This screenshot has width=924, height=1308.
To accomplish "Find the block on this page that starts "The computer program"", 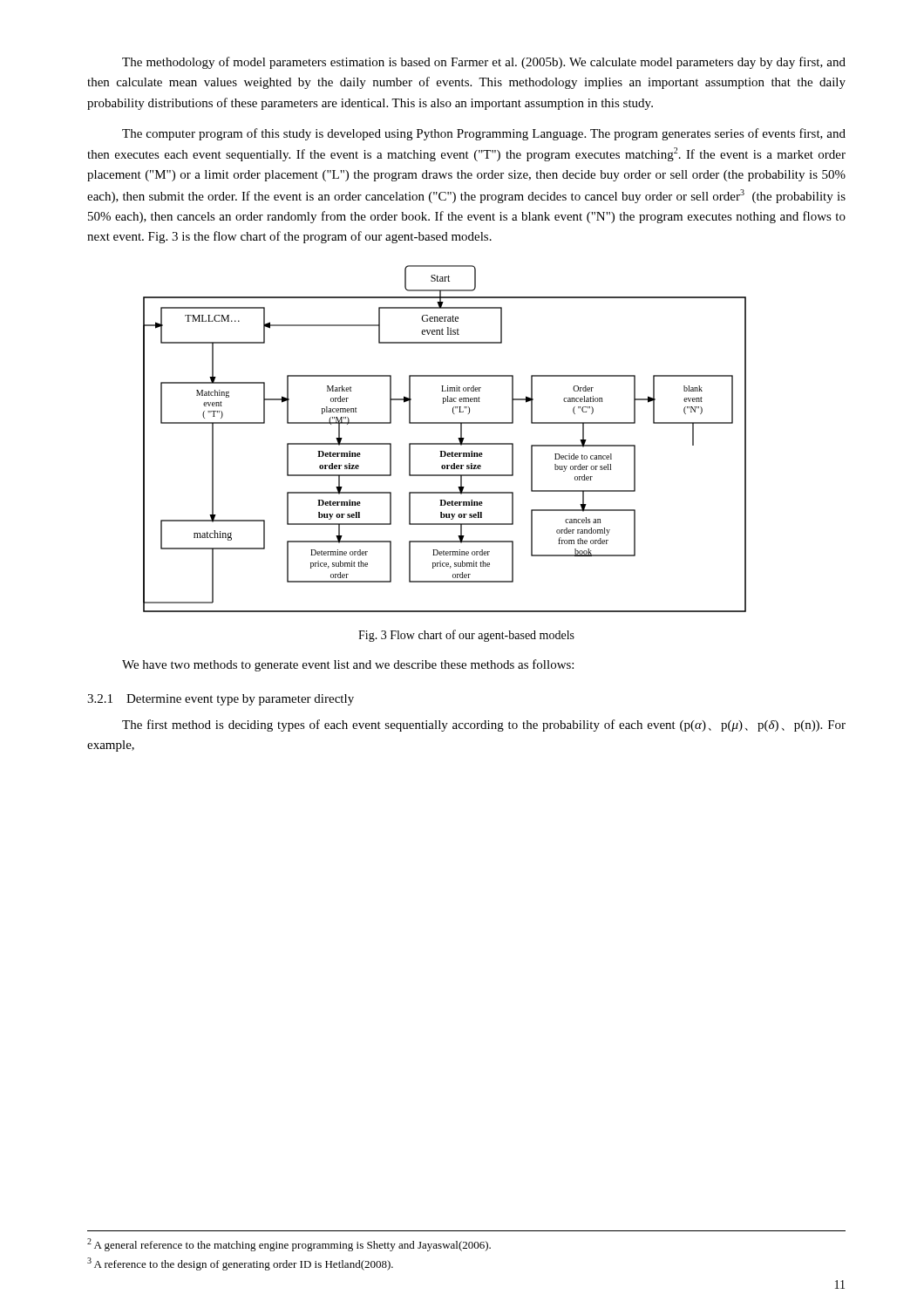I will [x=466, y=185].
